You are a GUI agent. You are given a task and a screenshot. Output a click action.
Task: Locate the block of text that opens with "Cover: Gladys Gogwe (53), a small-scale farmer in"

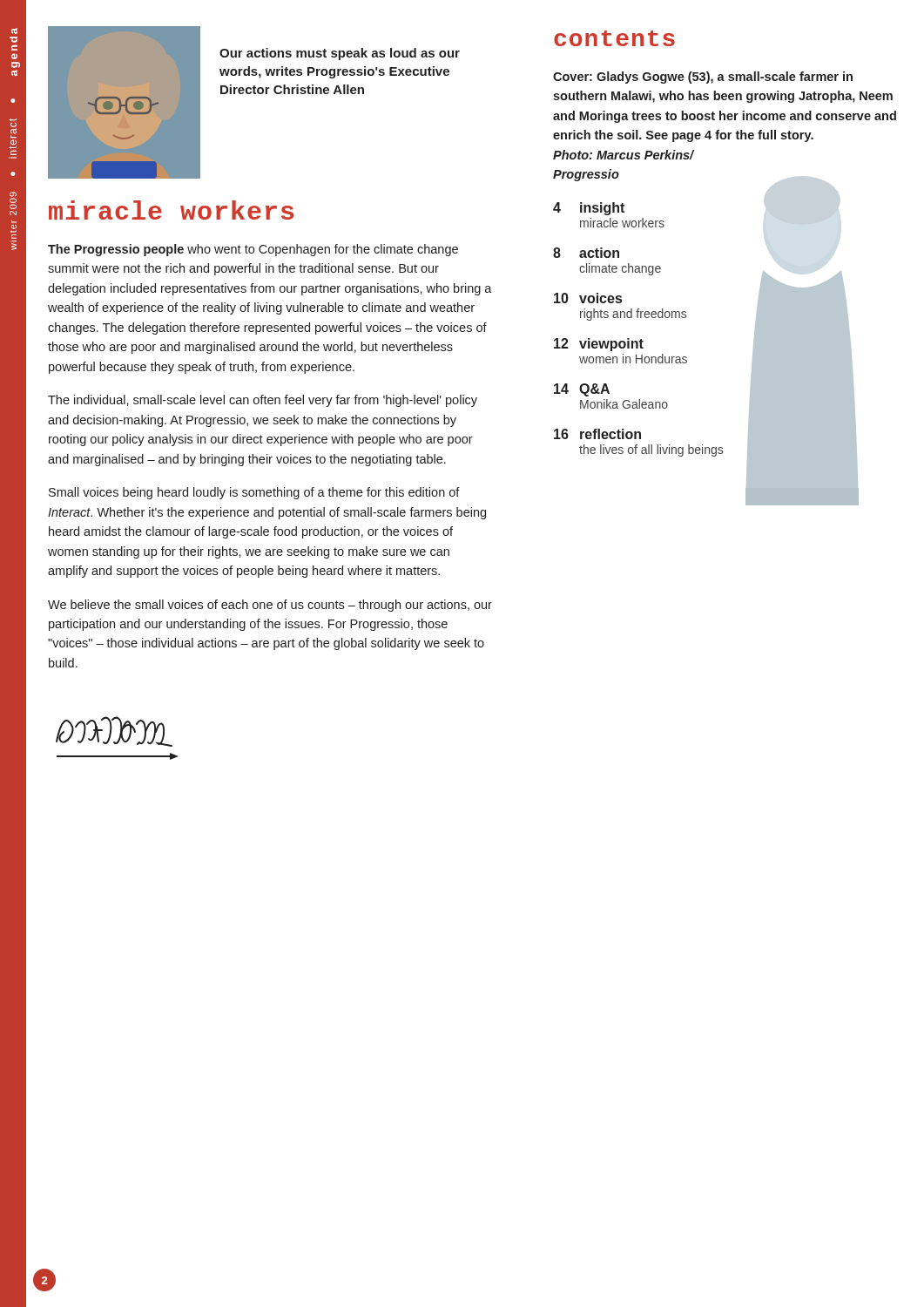point(725,126)
